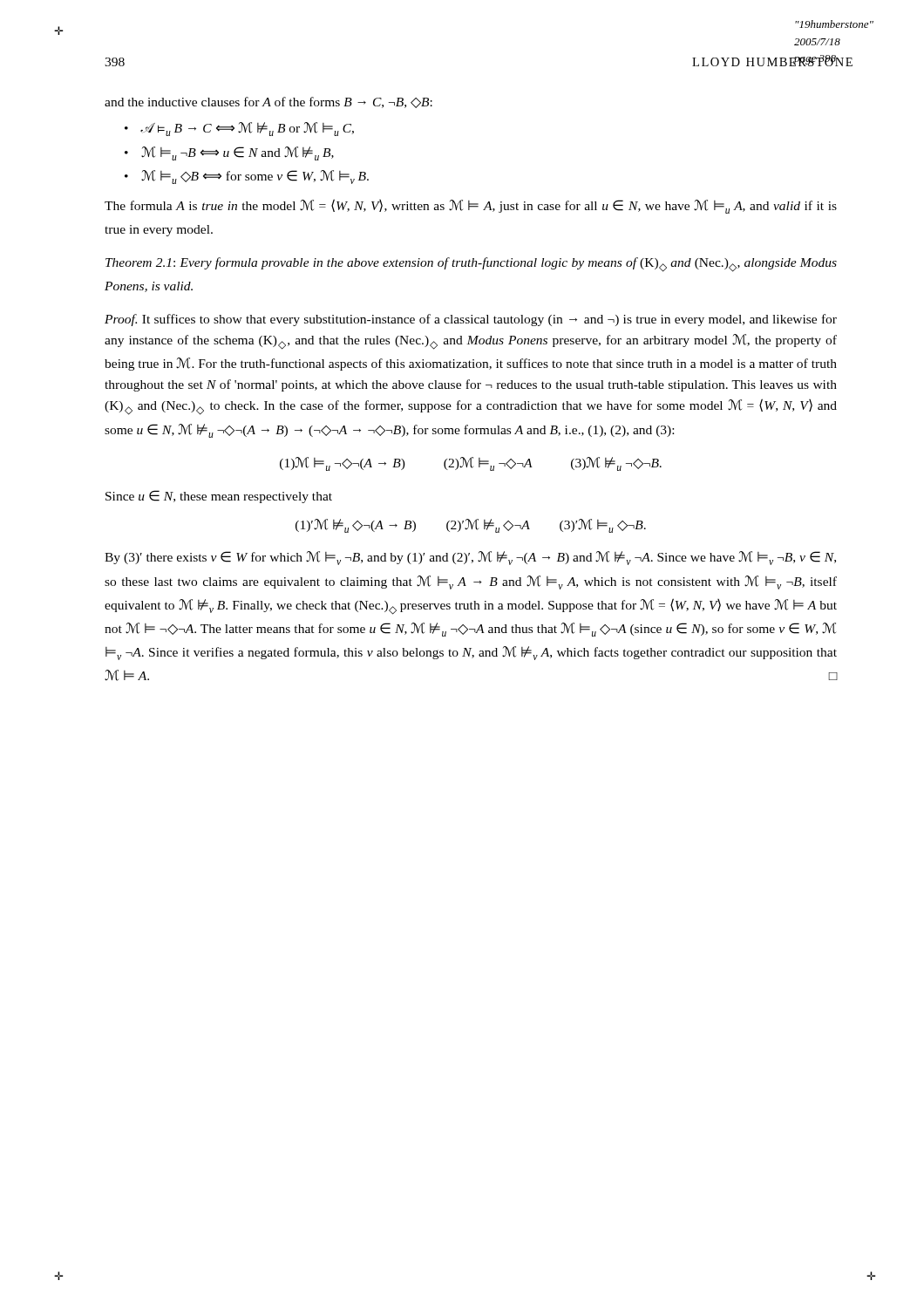Point to the block beginning "ℳ ⊨u ¬B ⟺ u ∈"
This screenshot has height=1308, width=924.
[238, 154]
